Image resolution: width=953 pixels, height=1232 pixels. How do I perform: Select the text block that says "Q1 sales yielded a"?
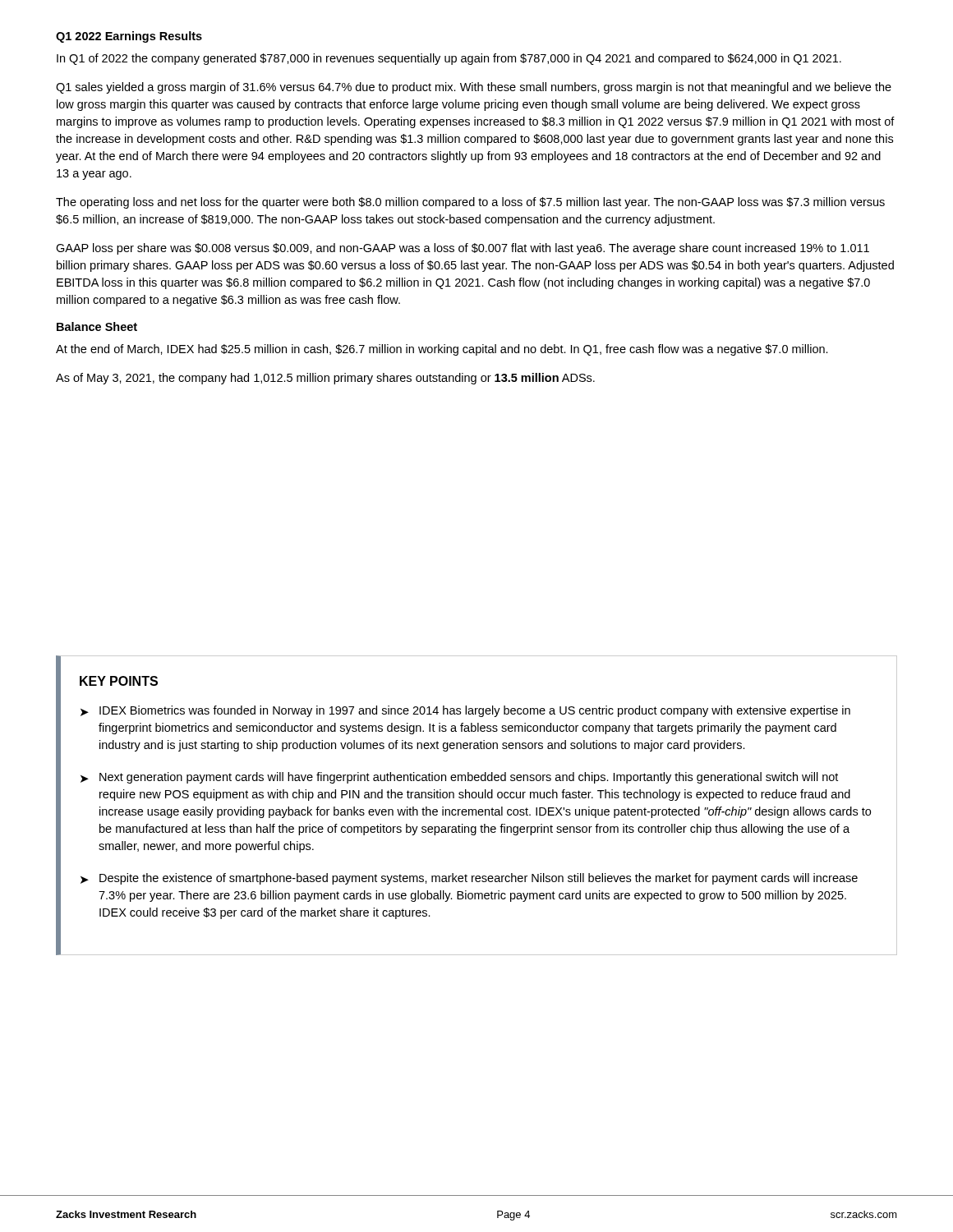pyautogui.click(x=475, y=130)
